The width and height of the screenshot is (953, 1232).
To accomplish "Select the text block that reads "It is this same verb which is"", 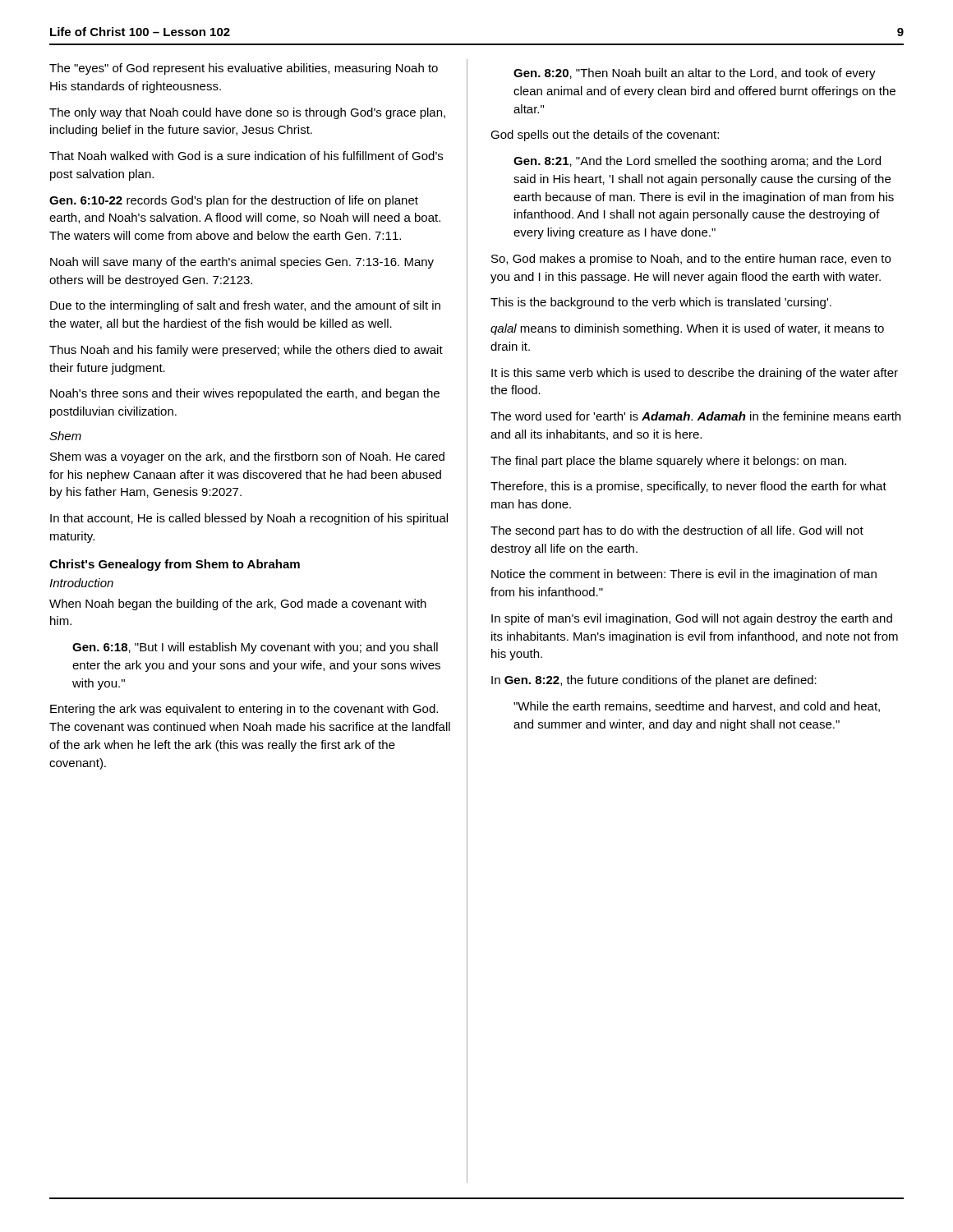I will click(694, 381).
